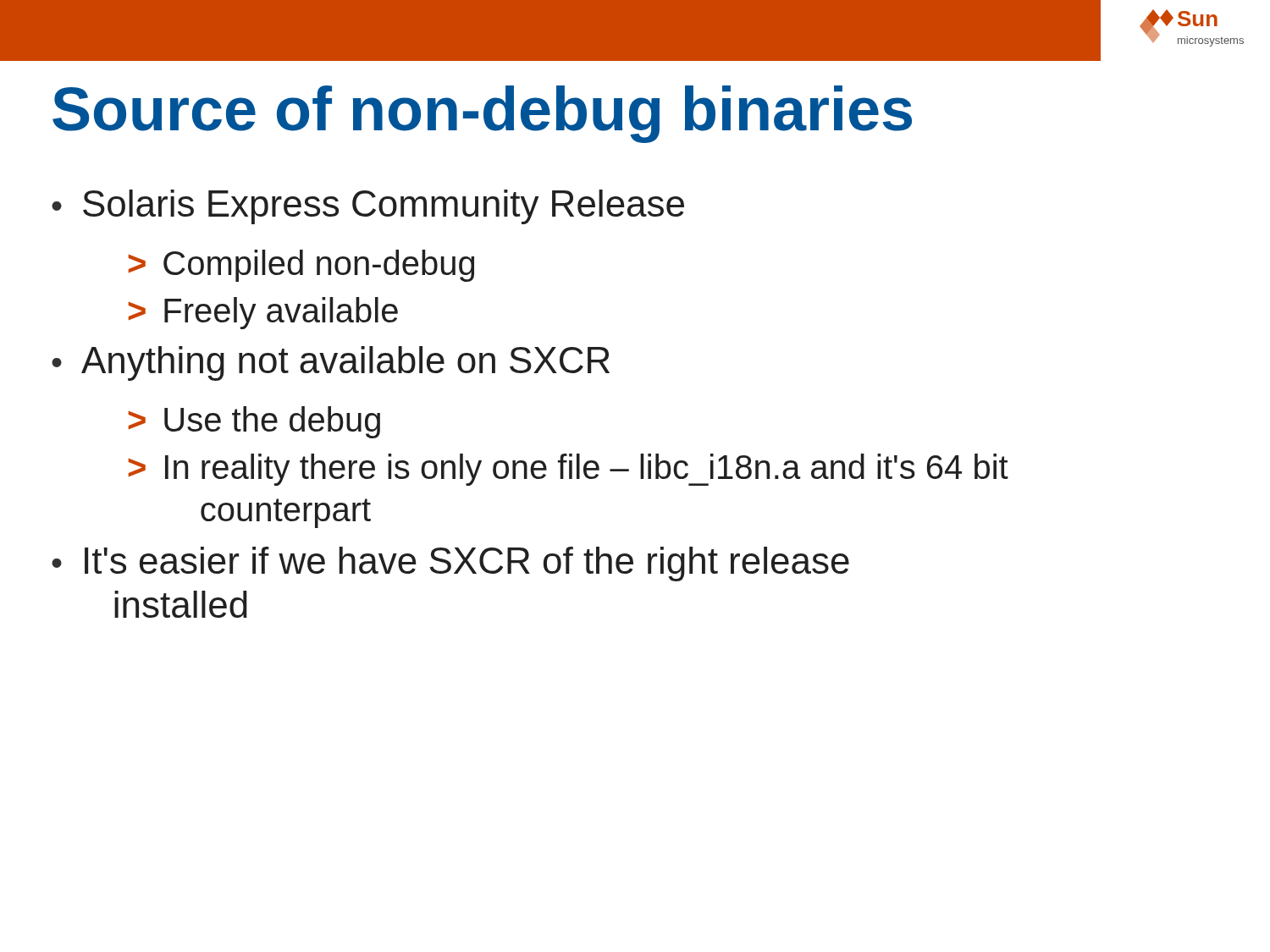Image resolution: width=1270 pixels, height=952 pixels.
Task: Where is the passage that starts "• Anything not available"?
Action: [x=331, y=361]
